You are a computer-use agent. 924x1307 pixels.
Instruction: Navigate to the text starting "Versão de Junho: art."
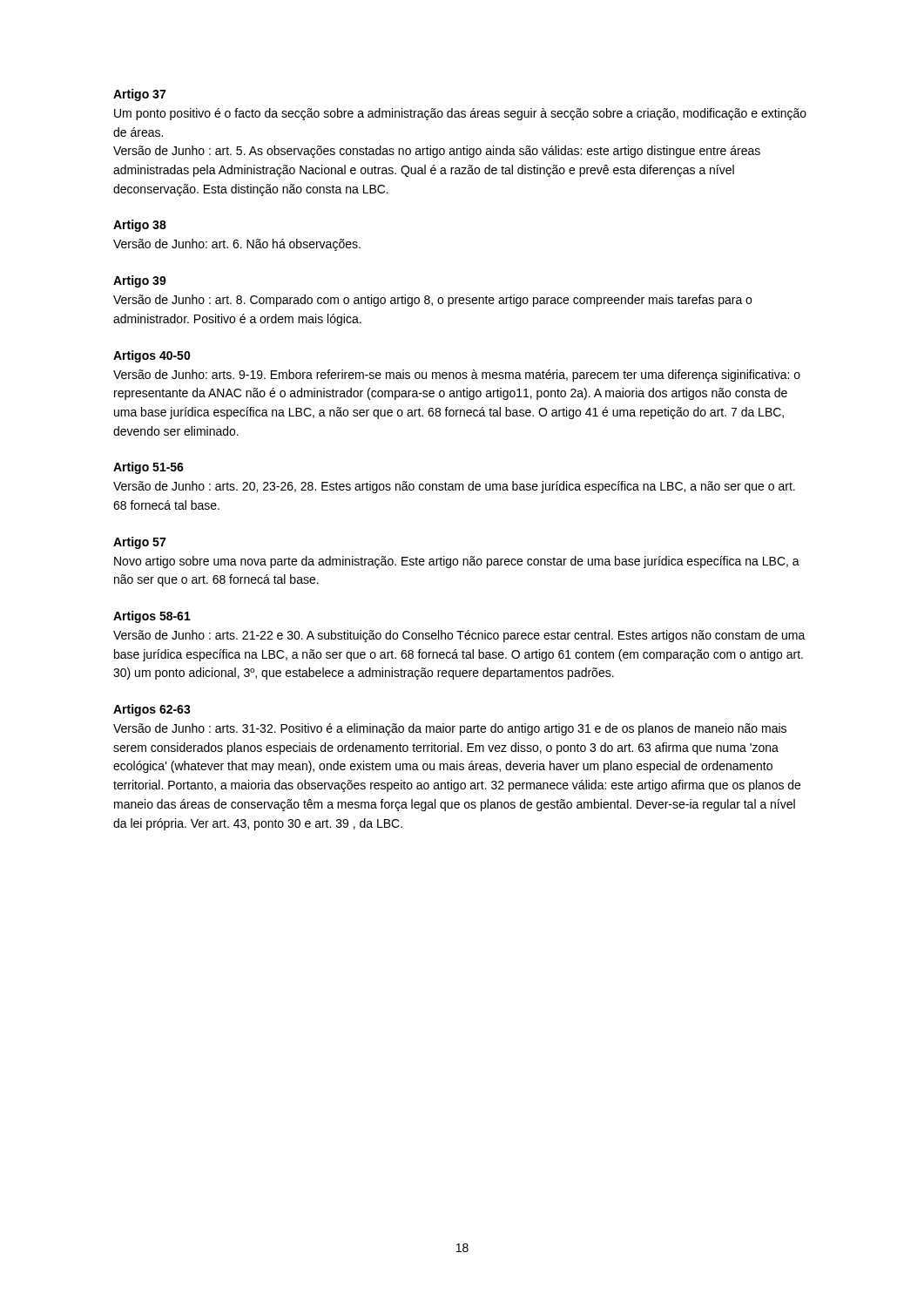pos(237,244)
